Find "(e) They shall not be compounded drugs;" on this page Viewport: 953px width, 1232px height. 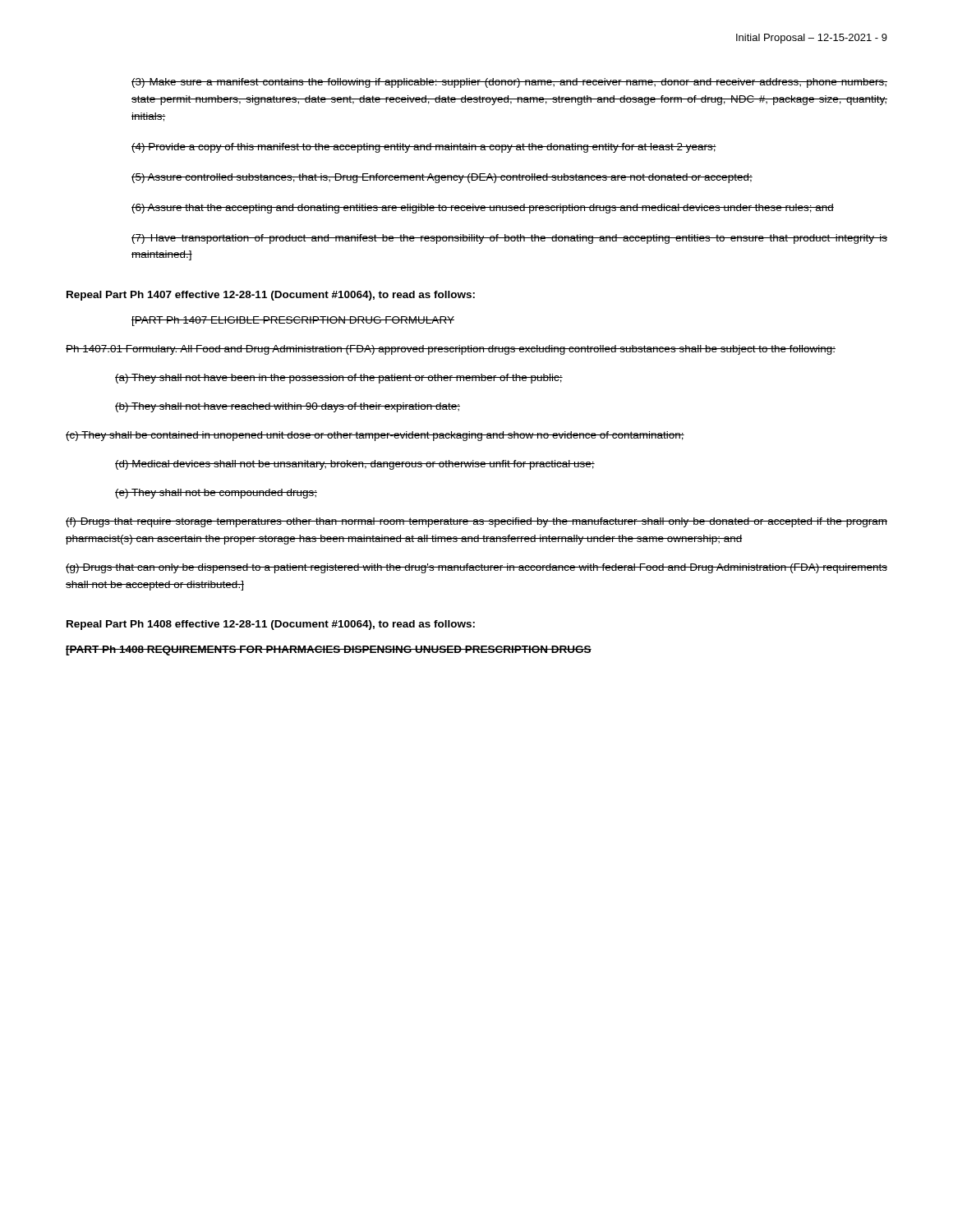(216, 492)
